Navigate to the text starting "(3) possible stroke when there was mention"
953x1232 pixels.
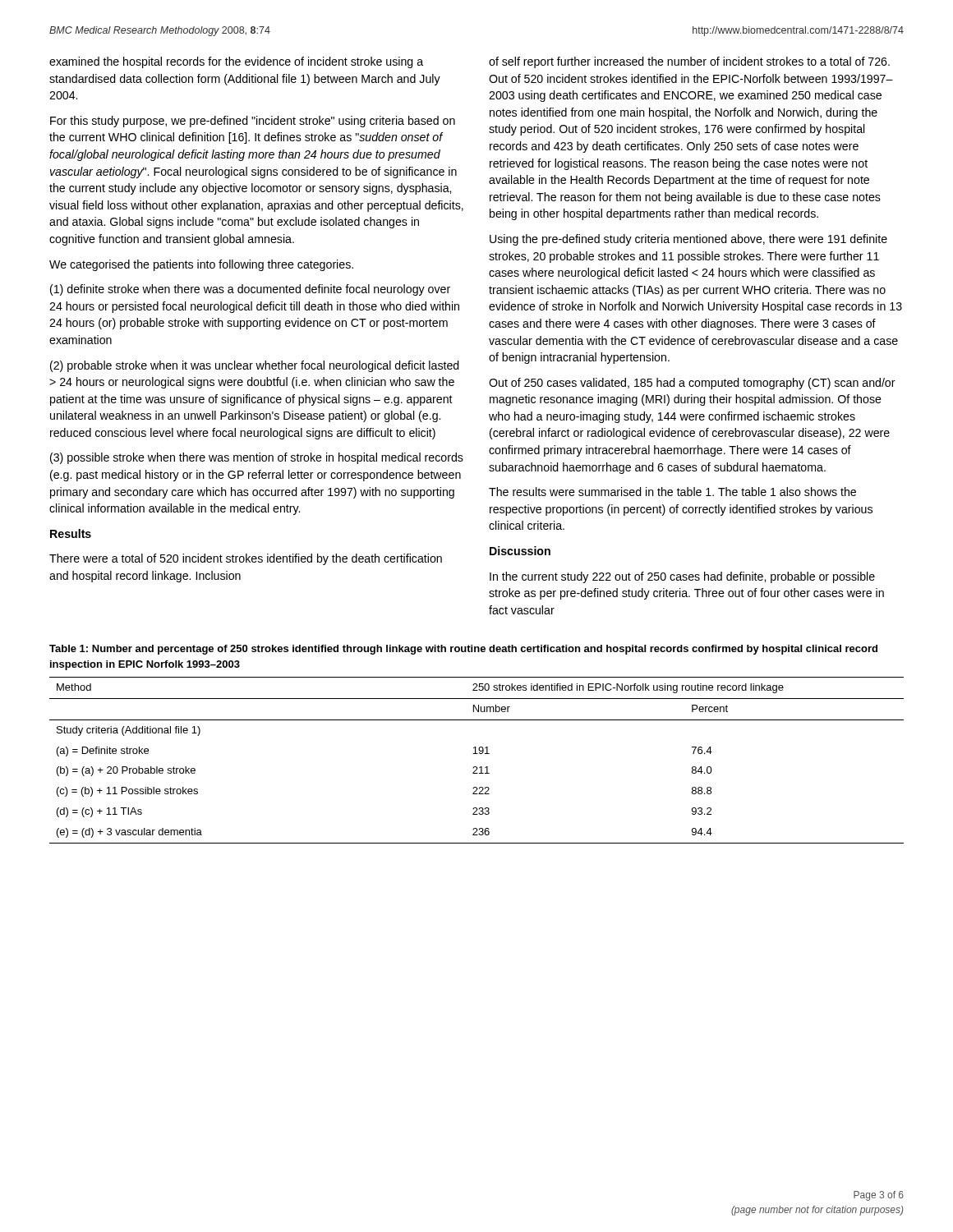tap(257, 483)
